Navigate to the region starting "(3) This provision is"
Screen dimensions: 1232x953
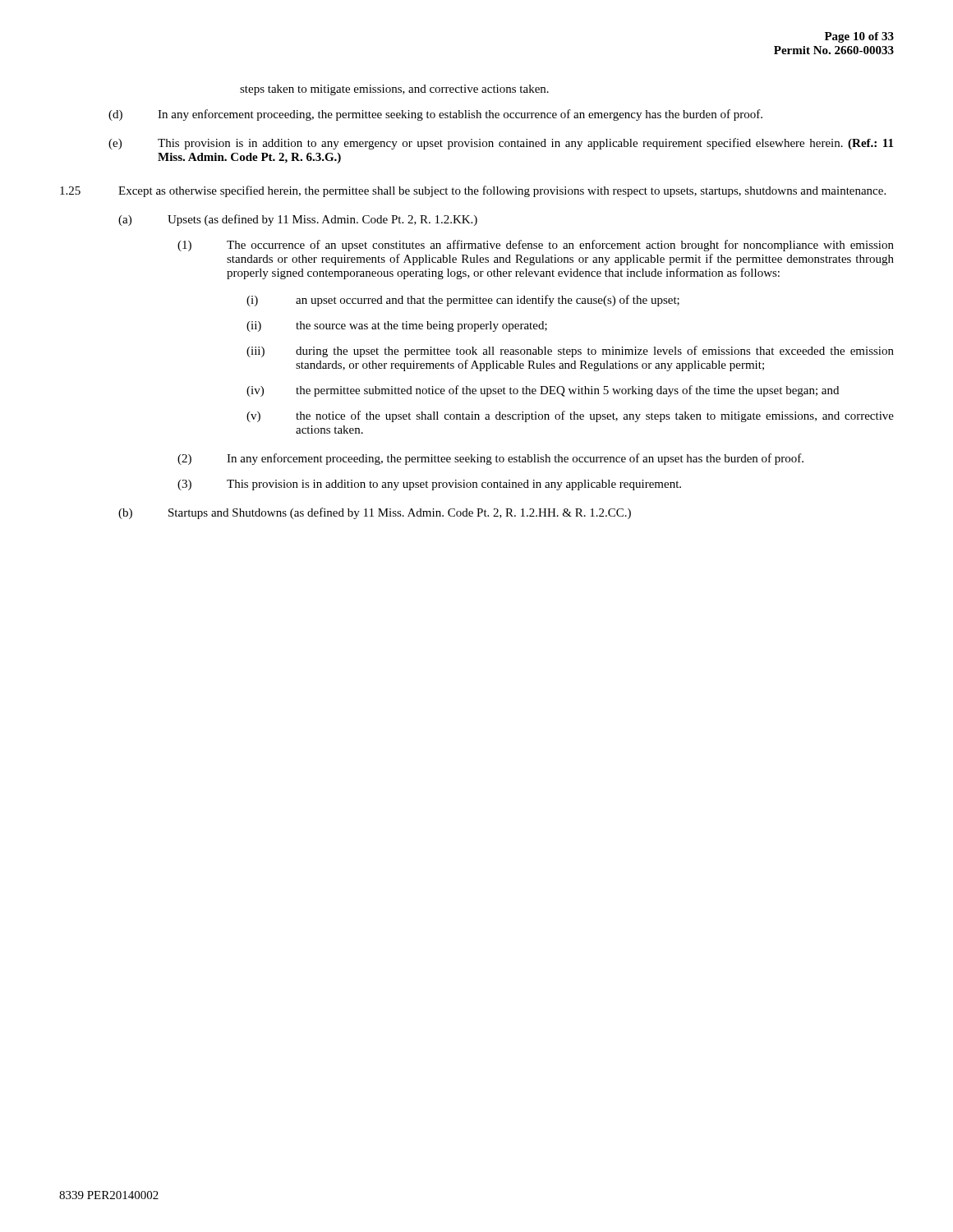536,484
